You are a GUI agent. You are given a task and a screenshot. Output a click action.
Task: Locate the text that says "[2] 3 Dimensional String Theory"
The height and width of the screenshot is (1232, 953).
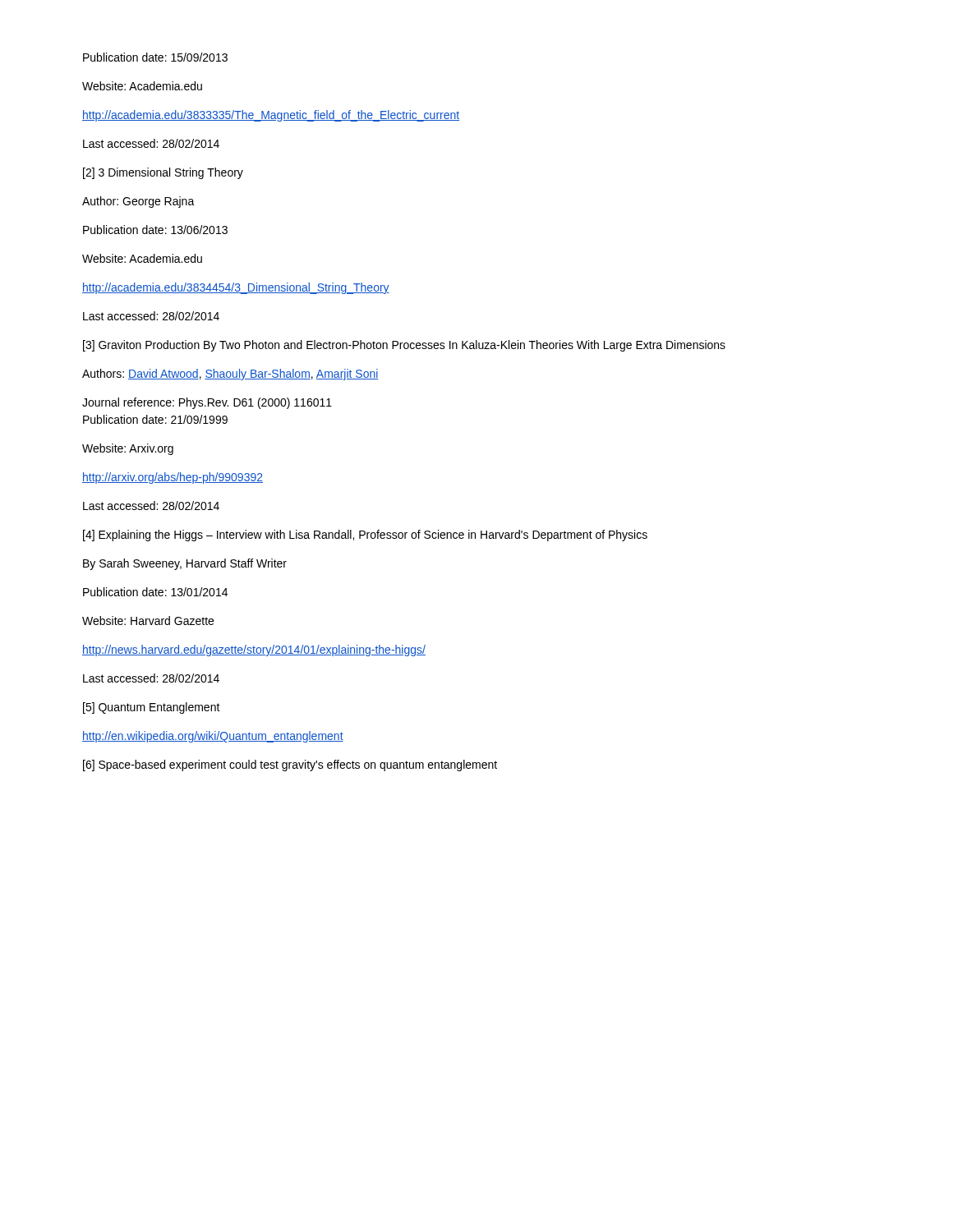[163, 172]
